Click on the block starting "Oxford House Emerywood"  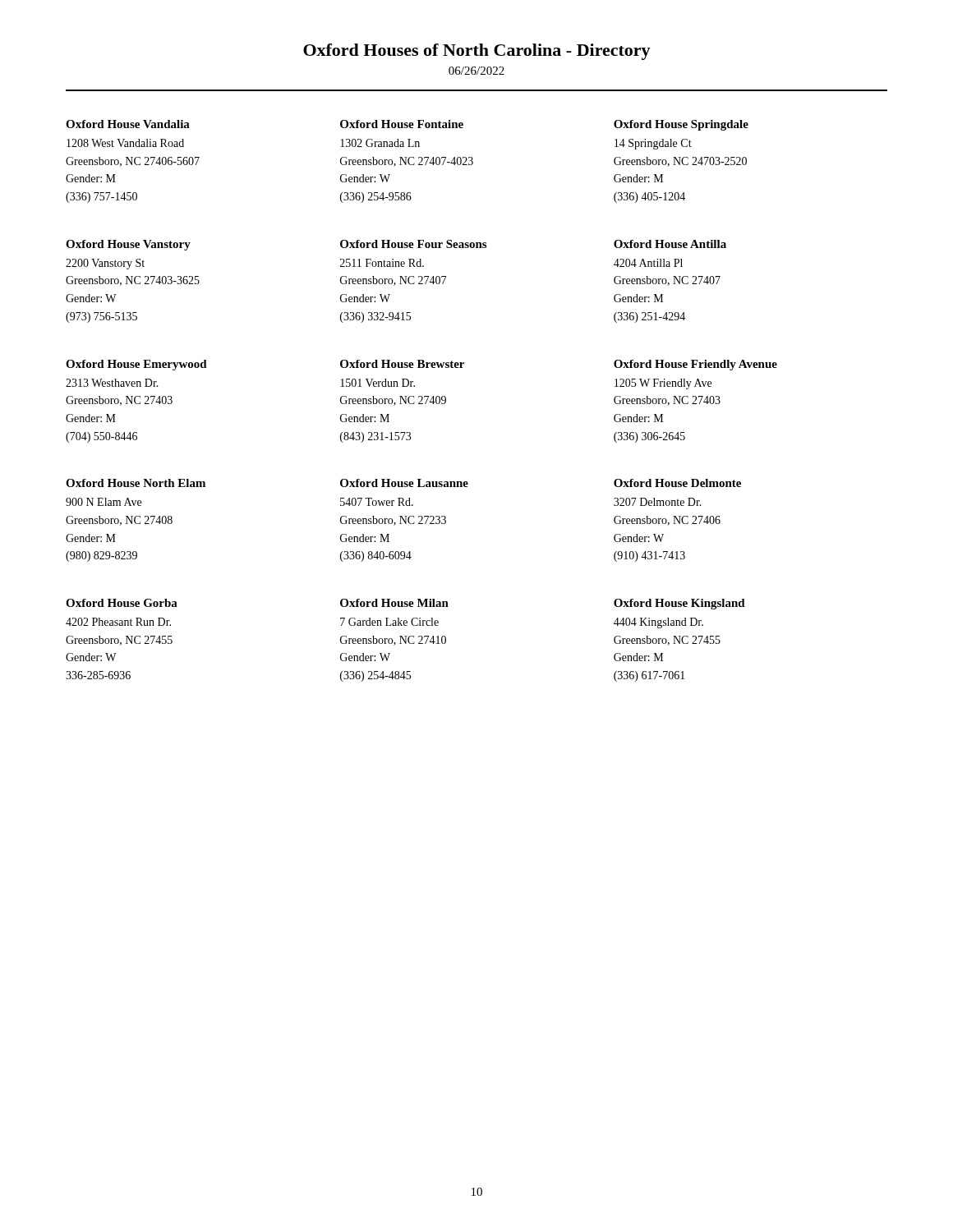(x=136, y=365)
